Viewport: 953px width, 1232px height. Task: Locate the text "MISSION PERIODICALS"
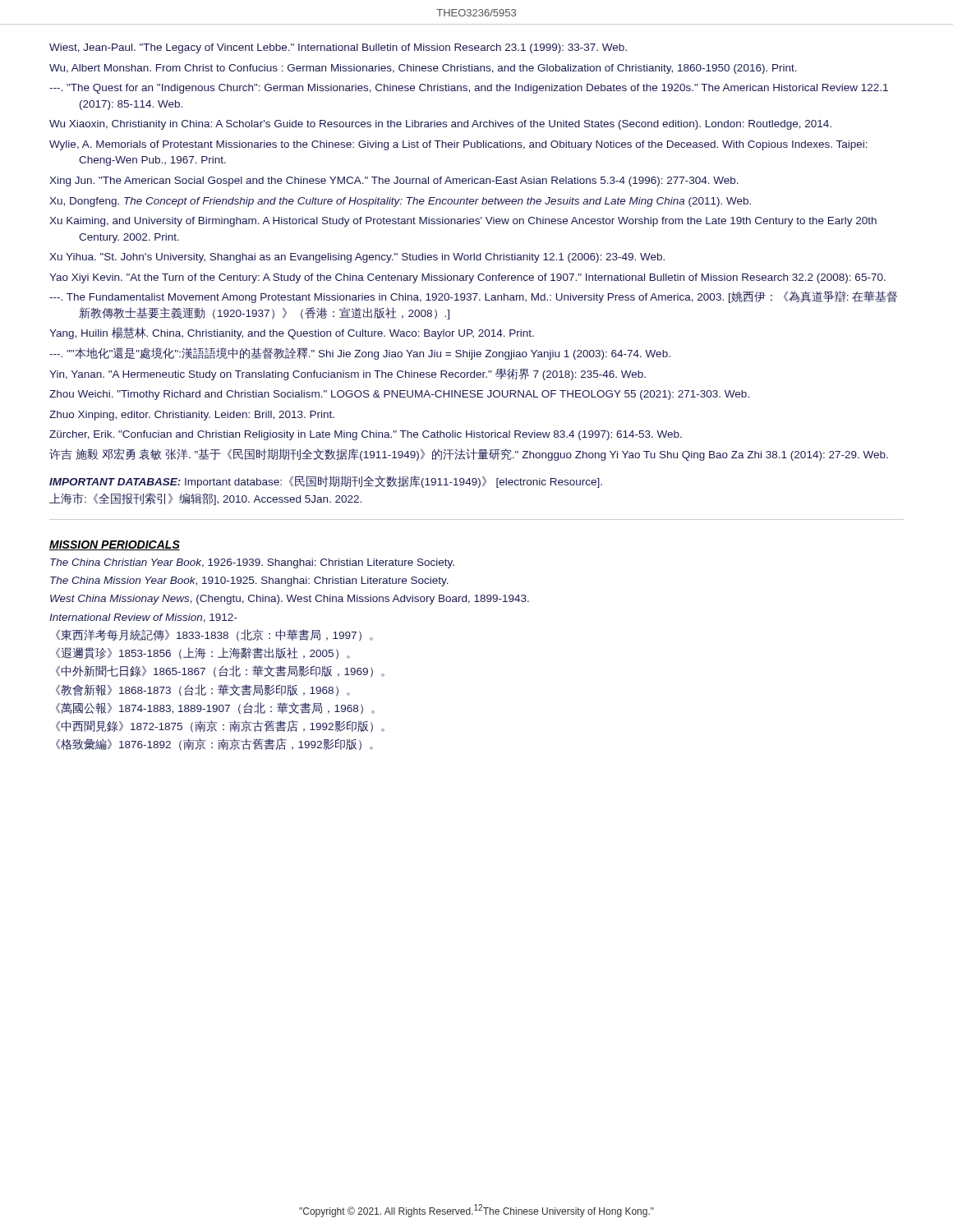pyautogui.click(x=115, y=544)
